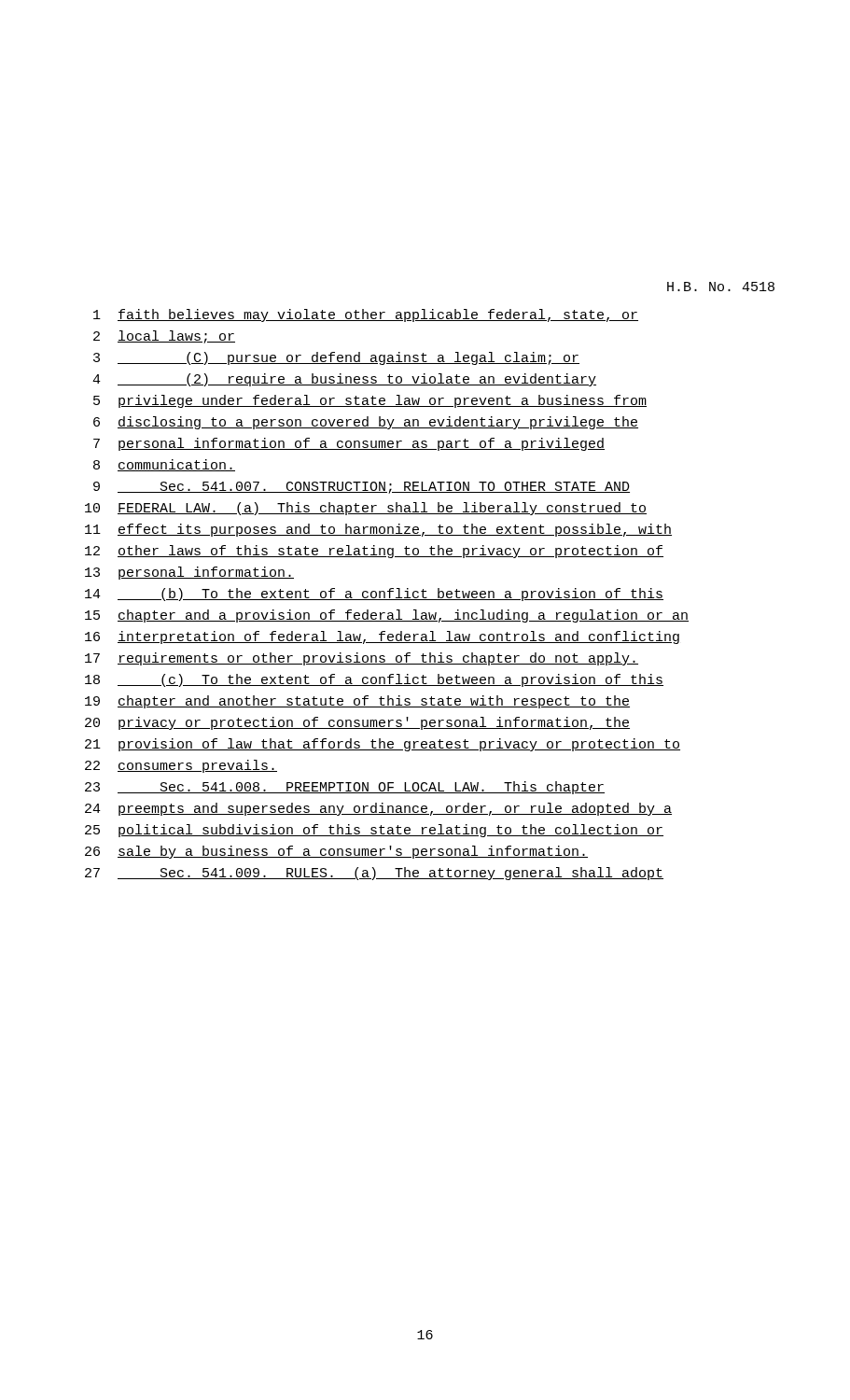Locate the region starting "15 chapter and a provision"
Screen dimensions: 1400x850
pos(429,616)
